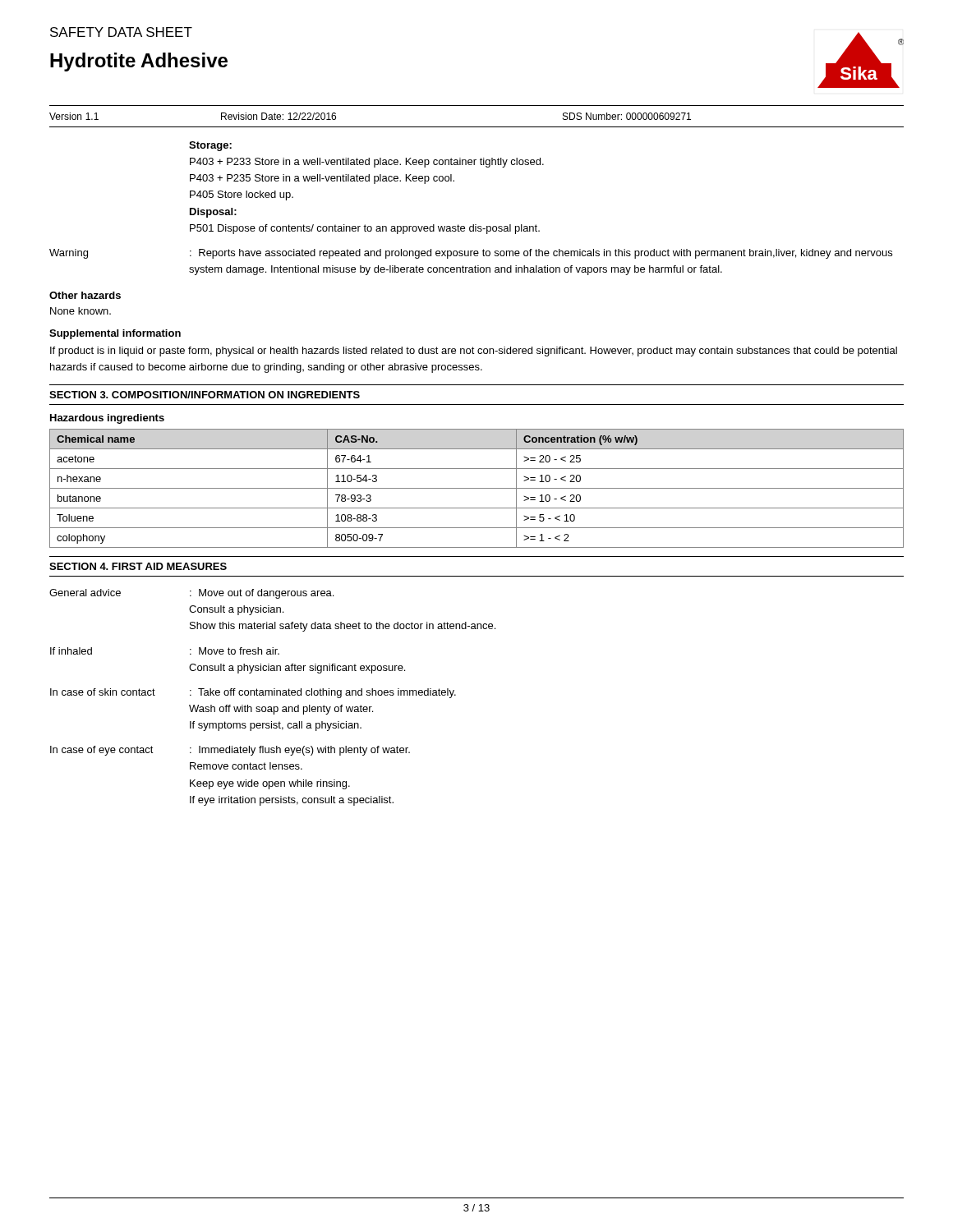
Task: Locate the text "SECTION 3. COMPOSITION/INFORMATION ON INGREDIENTS"
Action: 205,395
